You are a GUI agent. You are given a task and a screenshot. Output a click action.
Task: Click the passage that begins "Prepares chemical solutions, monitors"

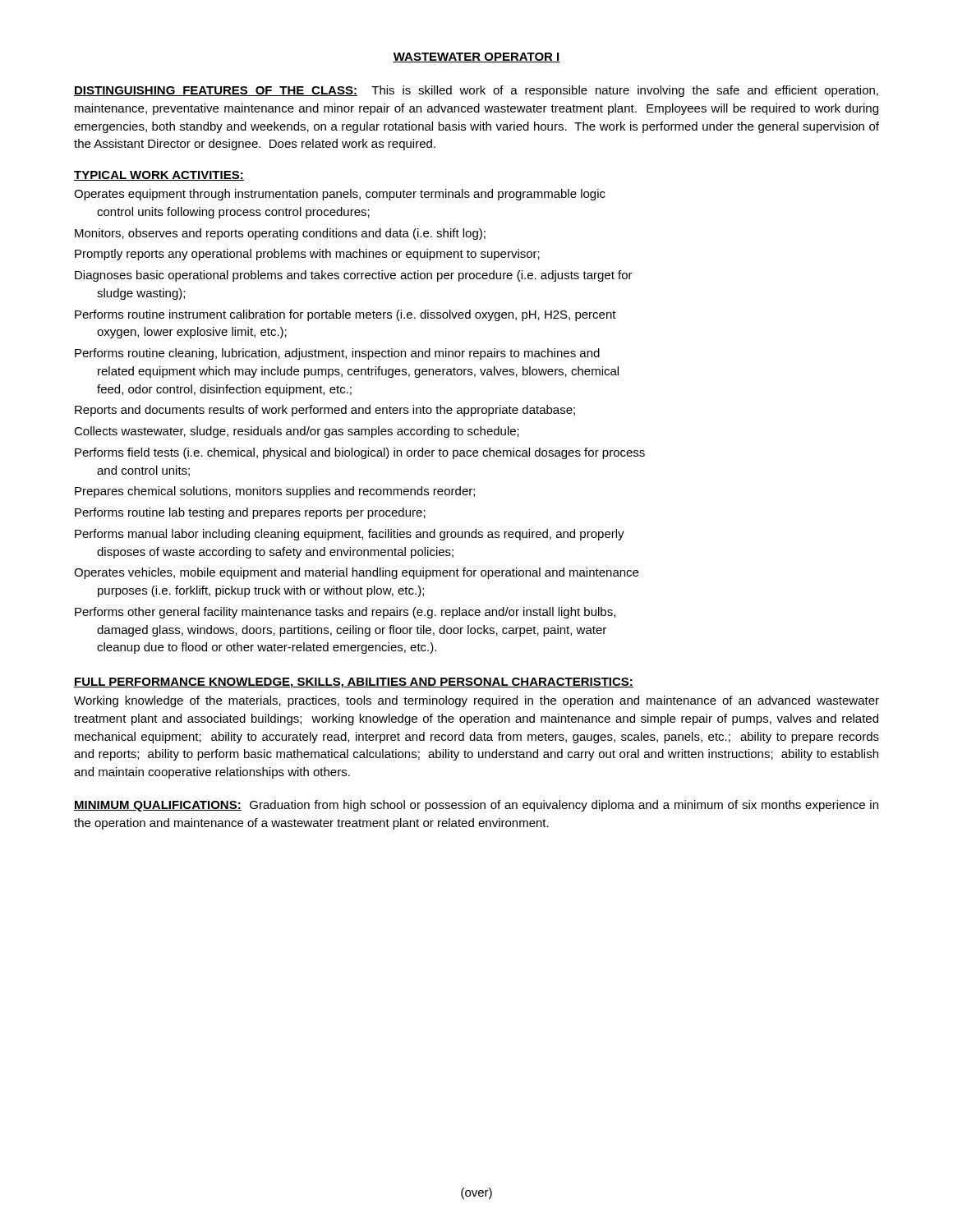pos(275,491)
